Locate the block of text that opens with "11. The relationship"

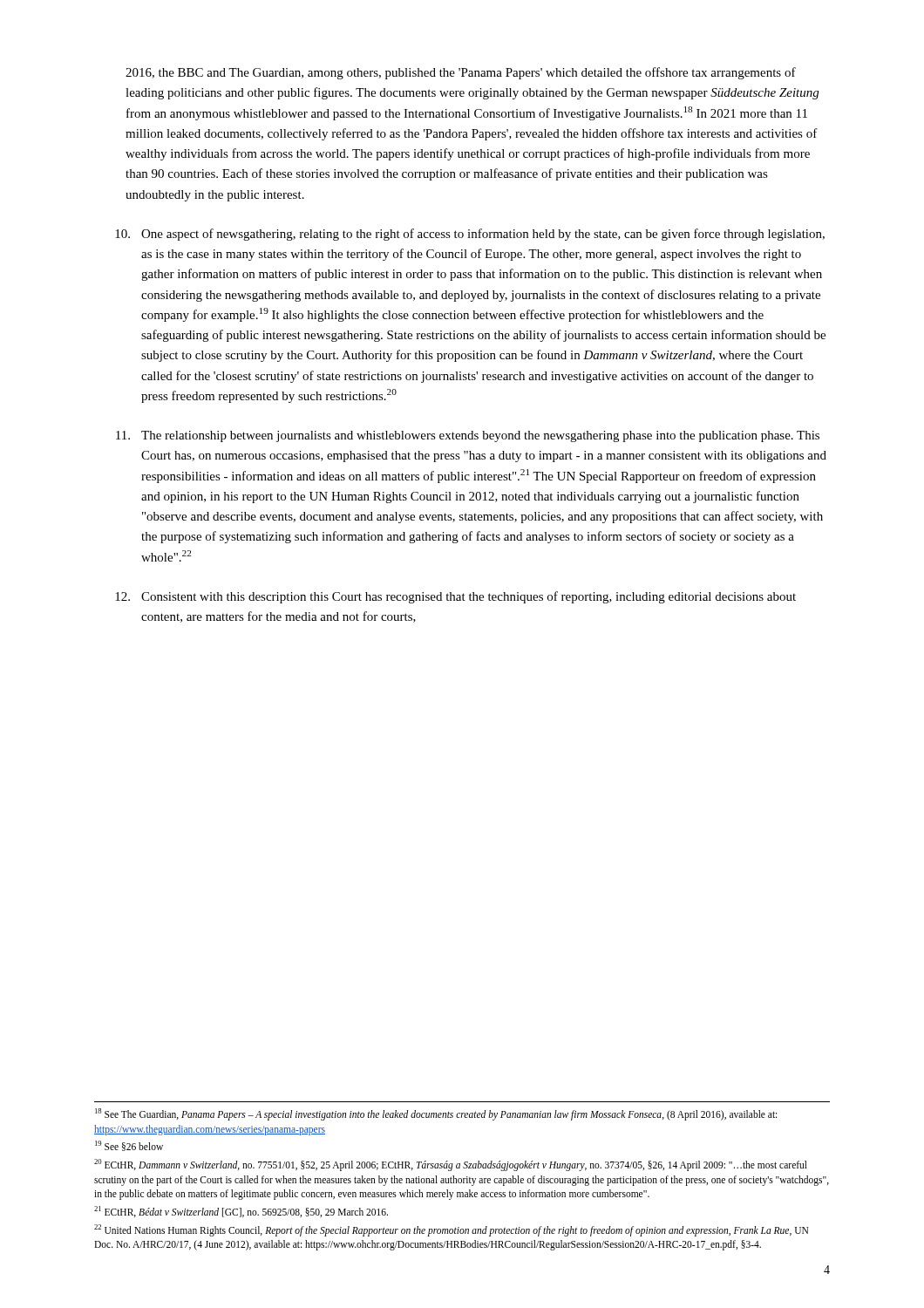click(x=462, y=496)
